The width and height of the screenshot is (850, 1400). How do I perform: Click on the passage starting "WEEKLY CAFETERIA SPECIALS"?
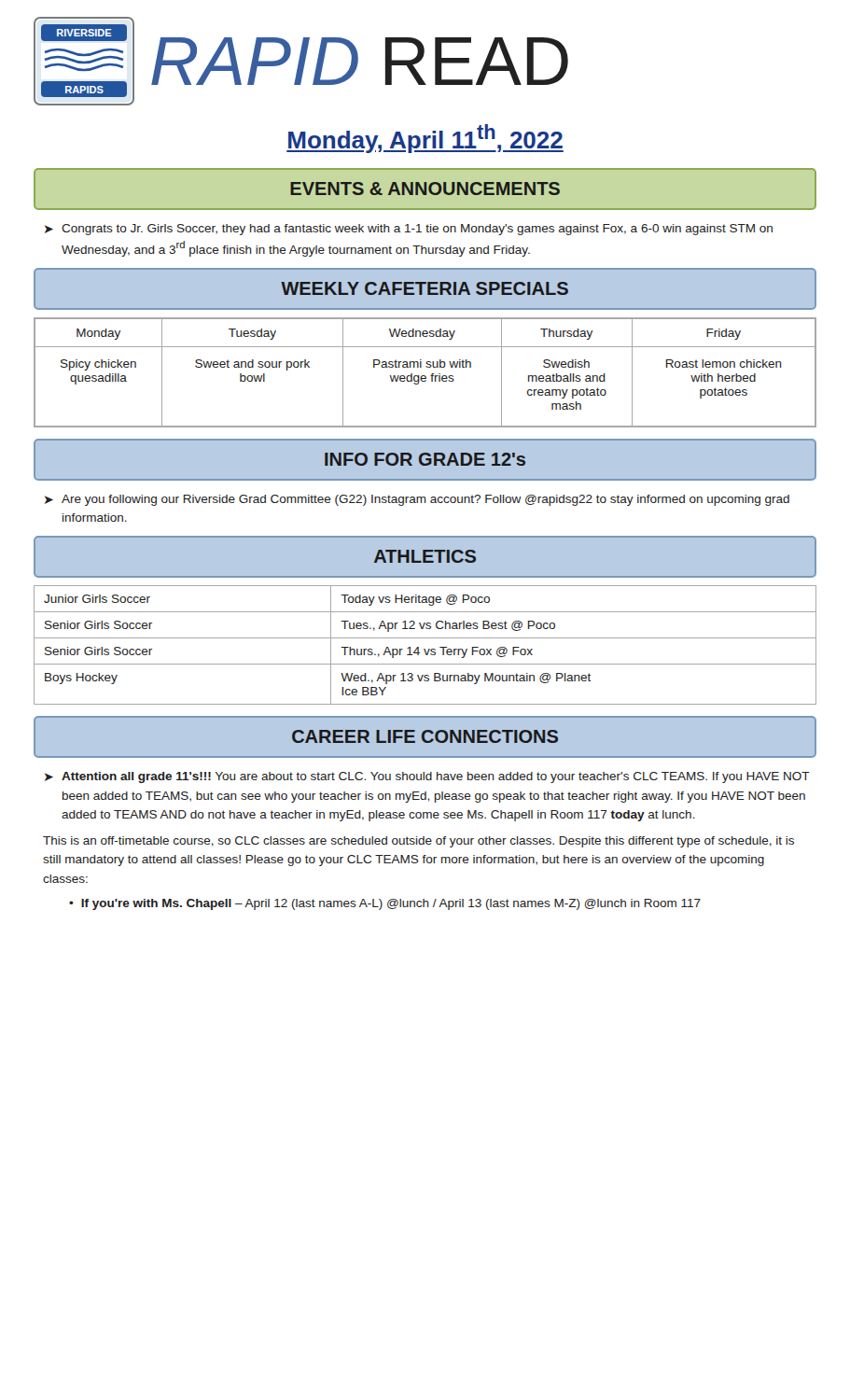[x=425, y=289]
